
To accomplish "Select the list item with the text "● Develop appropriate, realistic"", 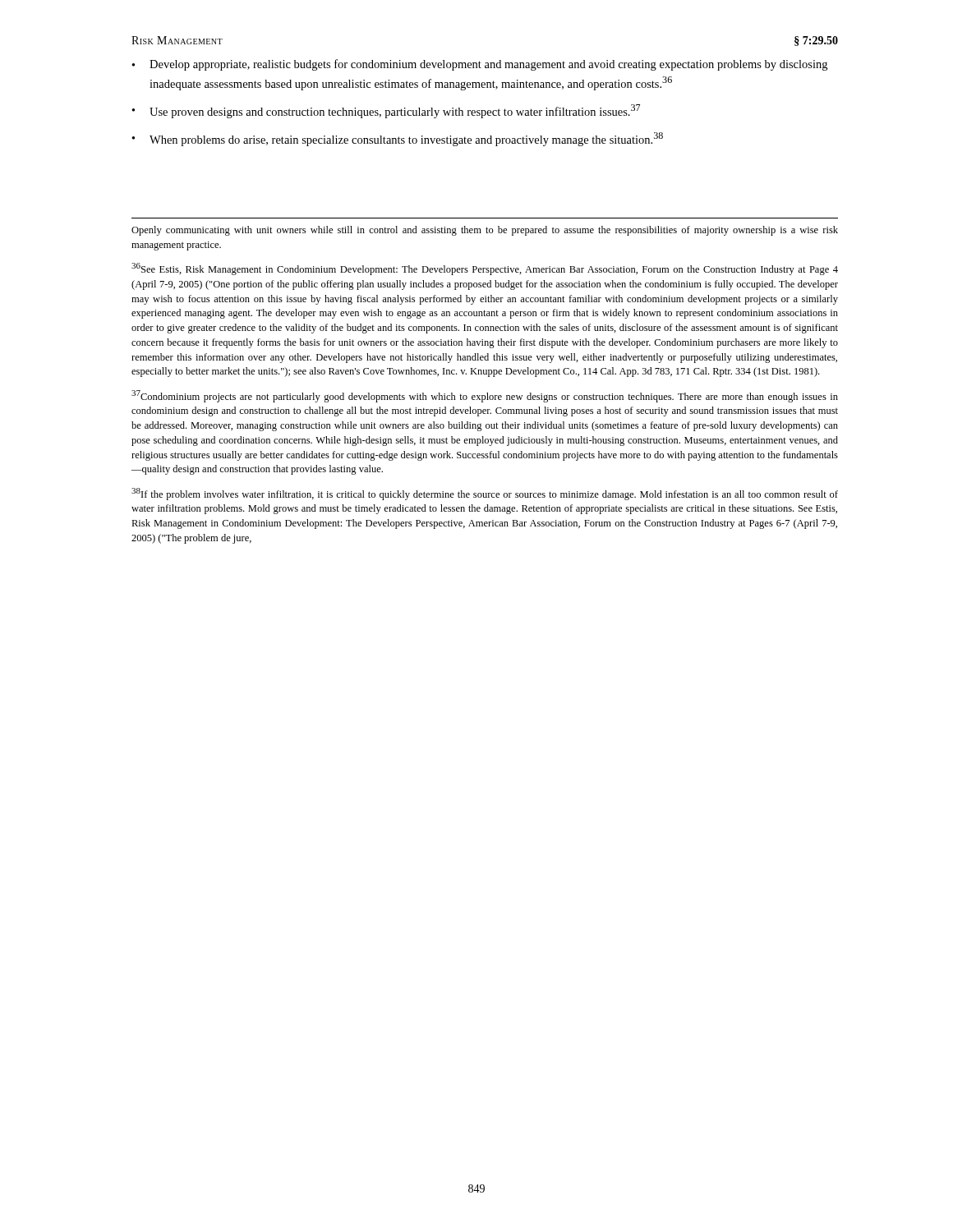I will pos(485,74).
